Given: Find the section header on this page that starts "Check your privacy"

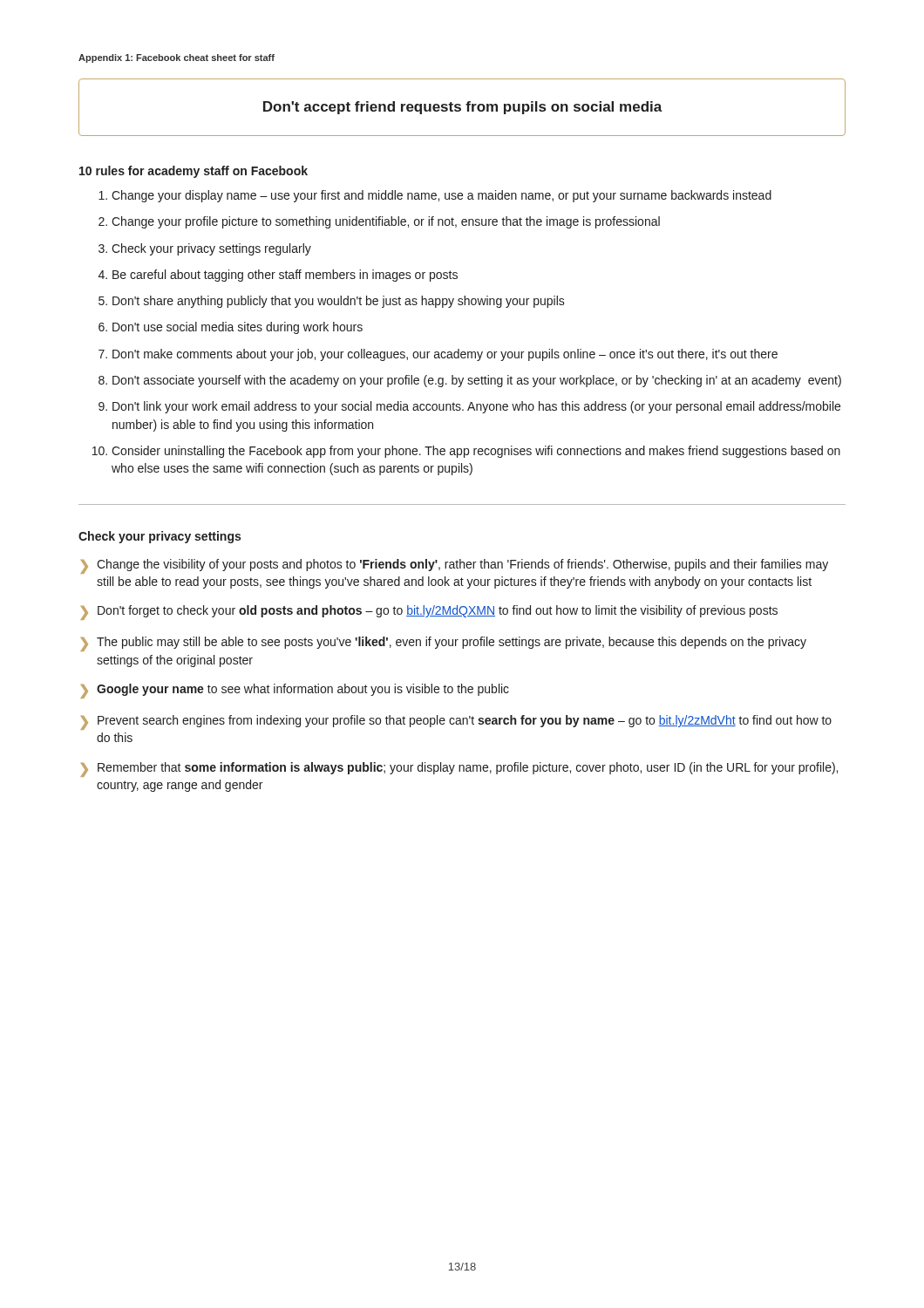Looking at the screenshot, I should pos(160,536).
